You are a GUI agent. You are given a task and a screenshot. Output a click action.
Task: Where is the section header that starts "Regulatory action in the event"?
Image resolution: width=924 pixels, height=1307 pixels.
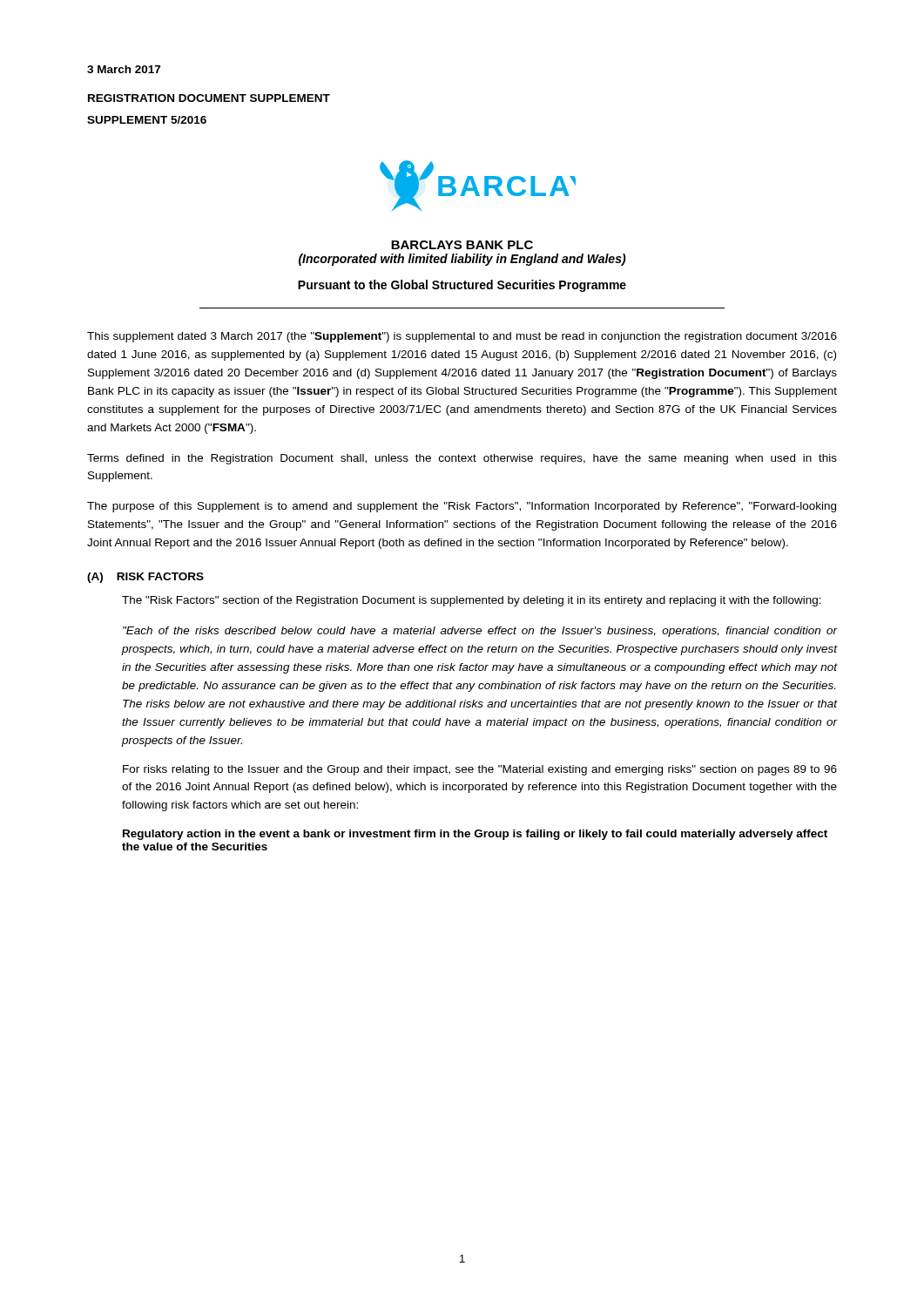pyautogui.click(x=475, y=840)
